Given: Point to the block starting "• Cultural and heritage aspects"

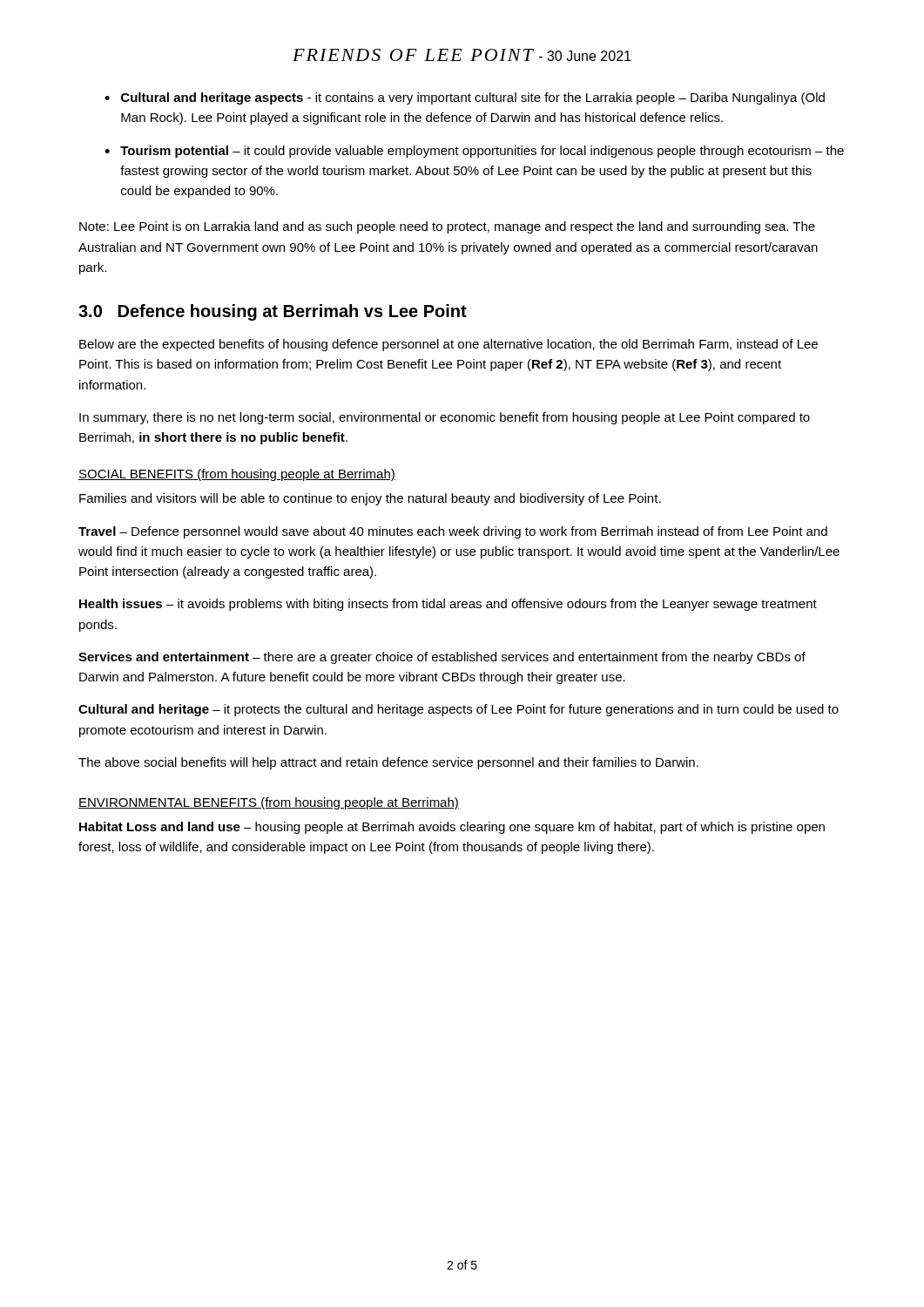Looking at the screenshot, I should coord(475,107).
